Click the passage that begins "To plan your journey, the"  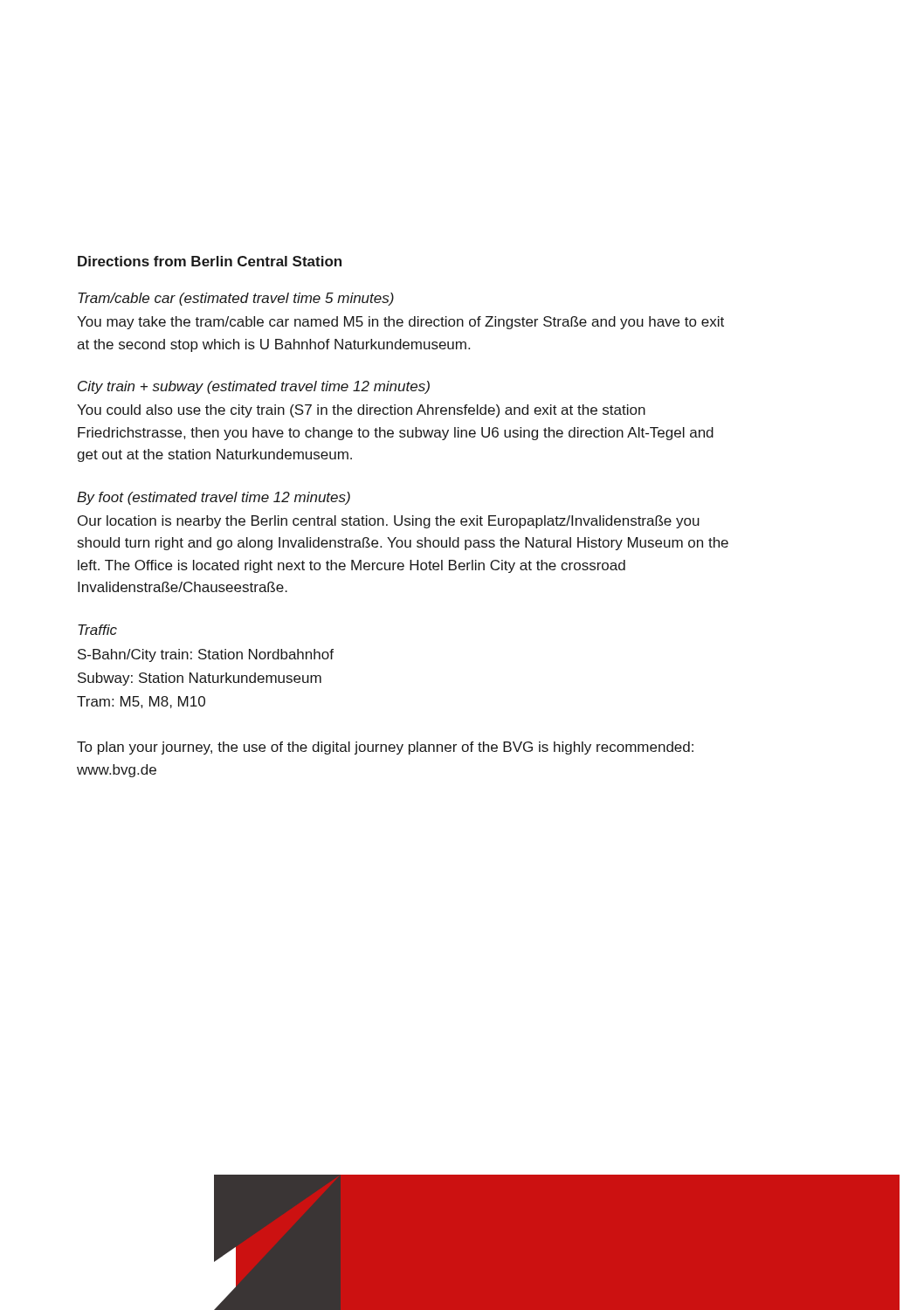point(404,758)
